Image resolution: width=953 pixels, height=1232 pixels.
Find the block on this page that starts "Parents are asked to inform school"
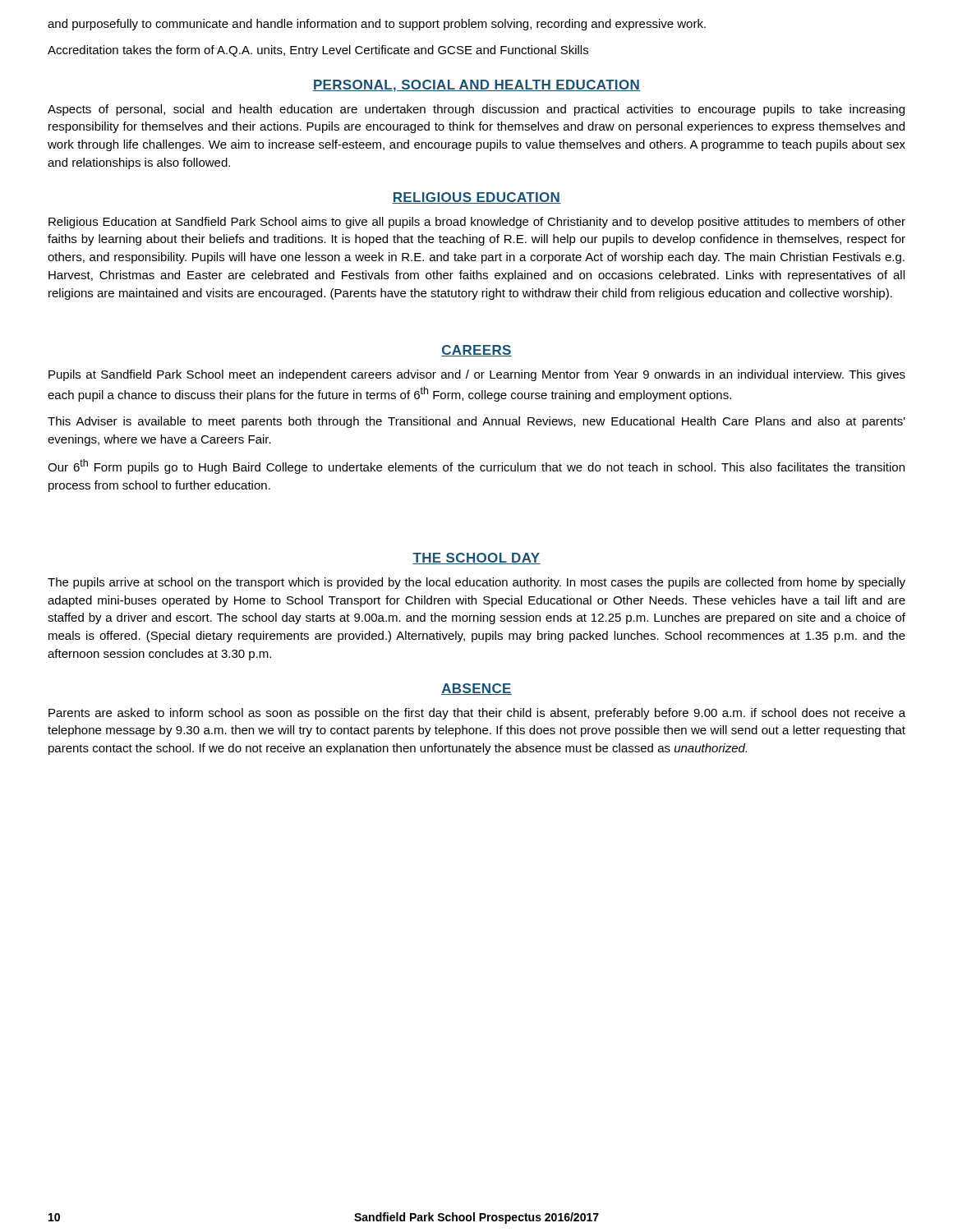[476, 730]
